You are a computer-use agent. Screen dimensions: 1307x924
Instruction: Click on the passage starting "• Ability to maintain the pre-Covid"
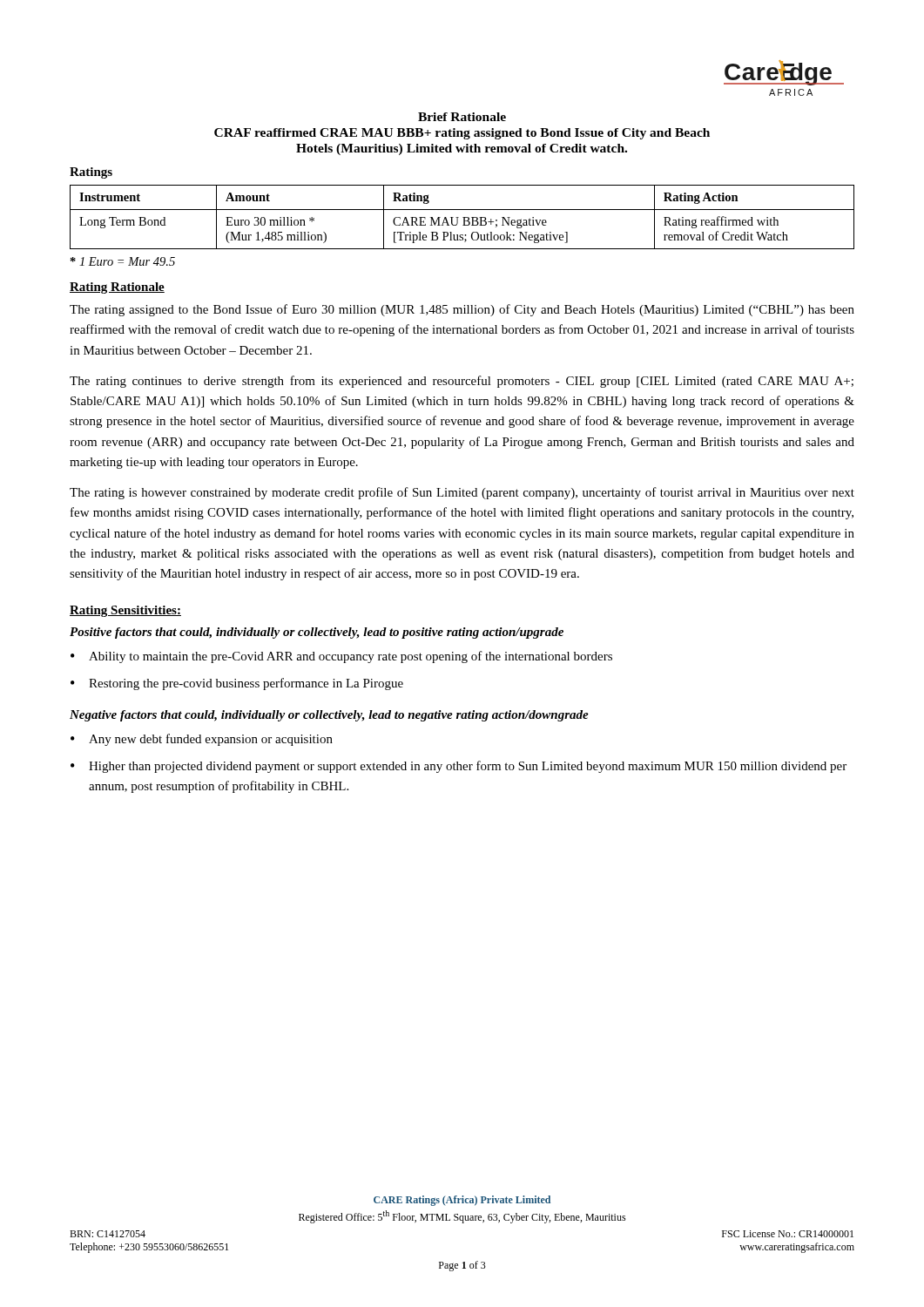tap(341, 658)
